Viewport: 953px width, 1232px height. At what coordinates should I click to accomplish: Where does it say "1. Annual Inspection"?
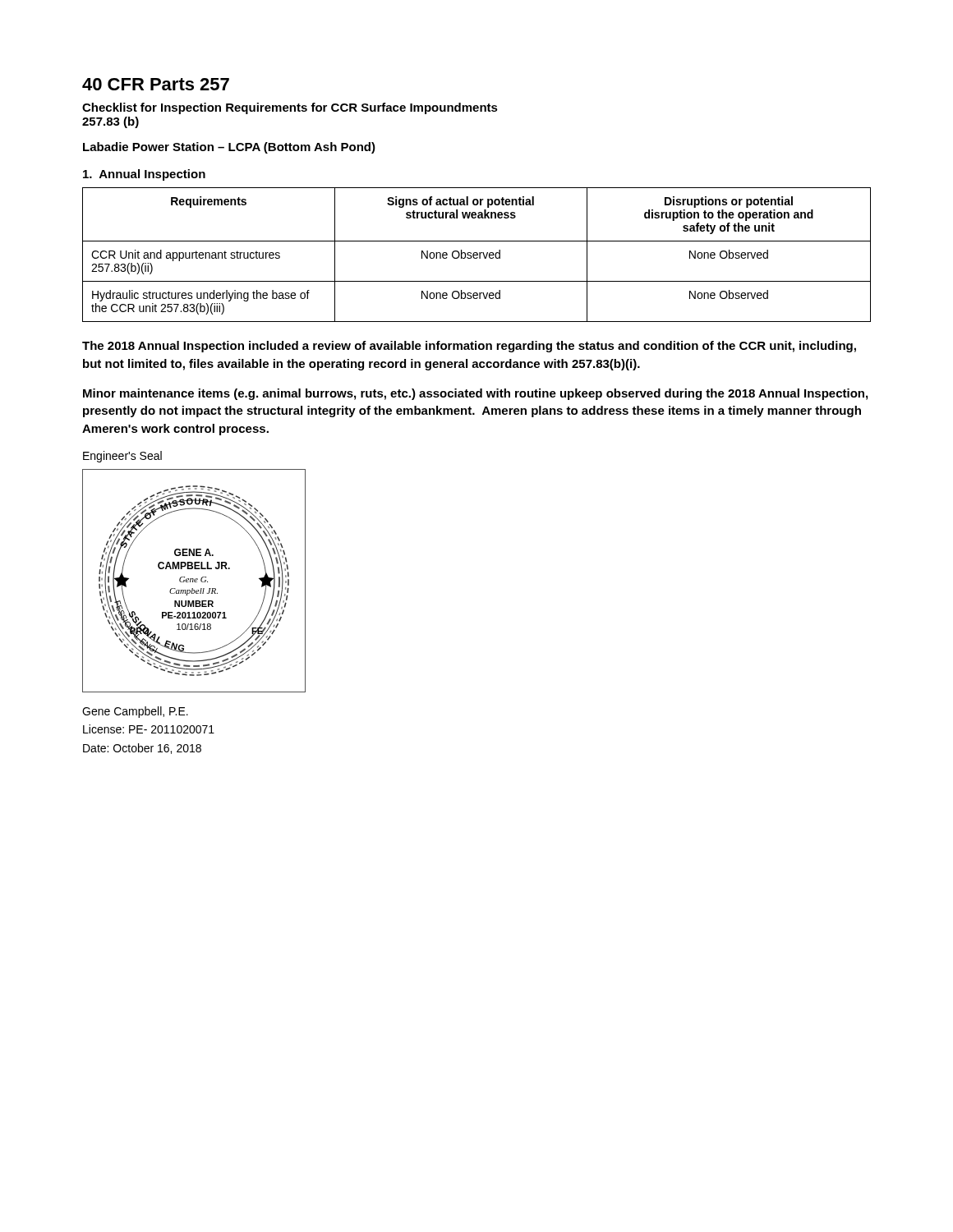pos(144,174)
